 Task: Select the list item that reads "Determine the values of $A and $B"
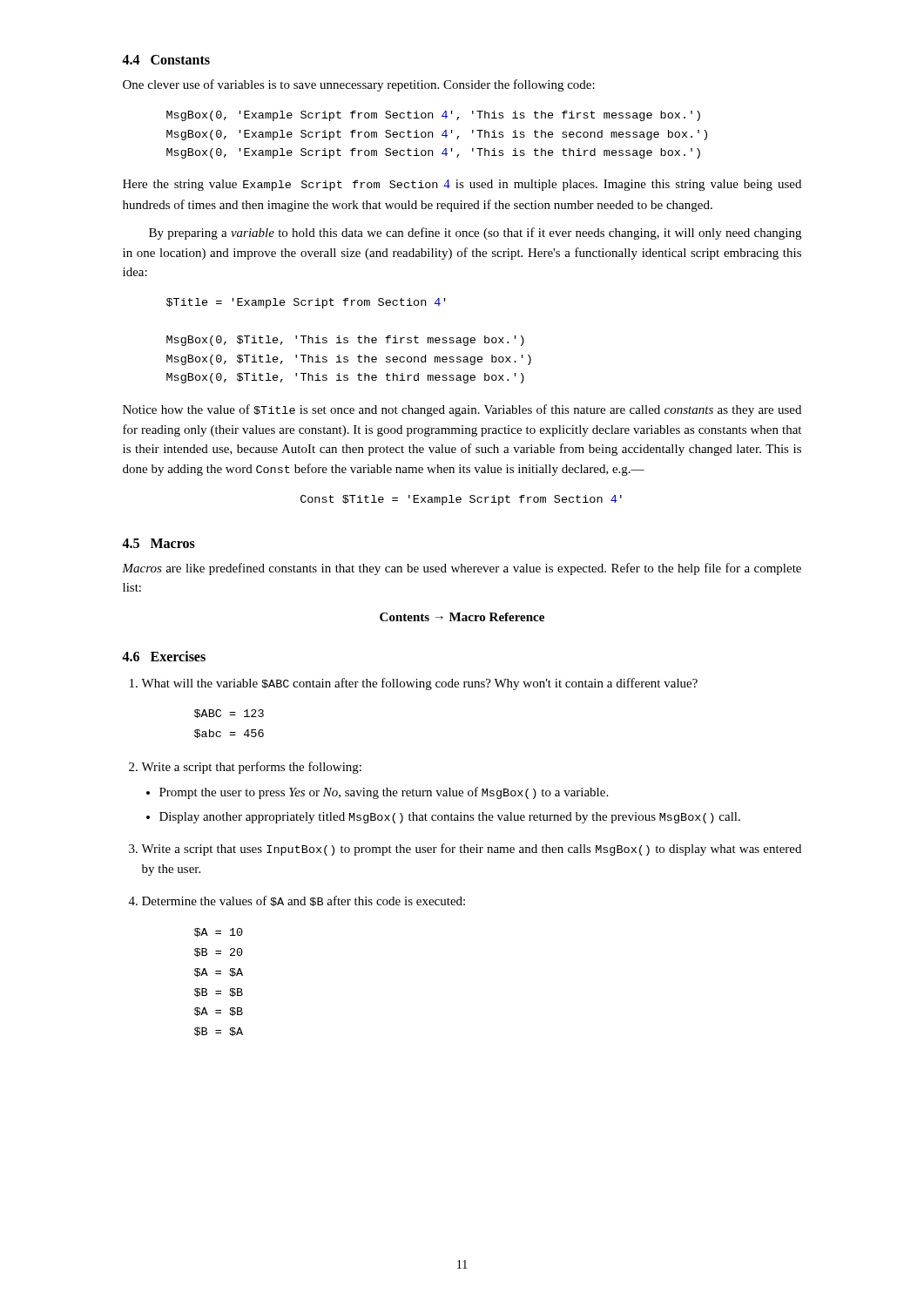(x=304, y=901)
